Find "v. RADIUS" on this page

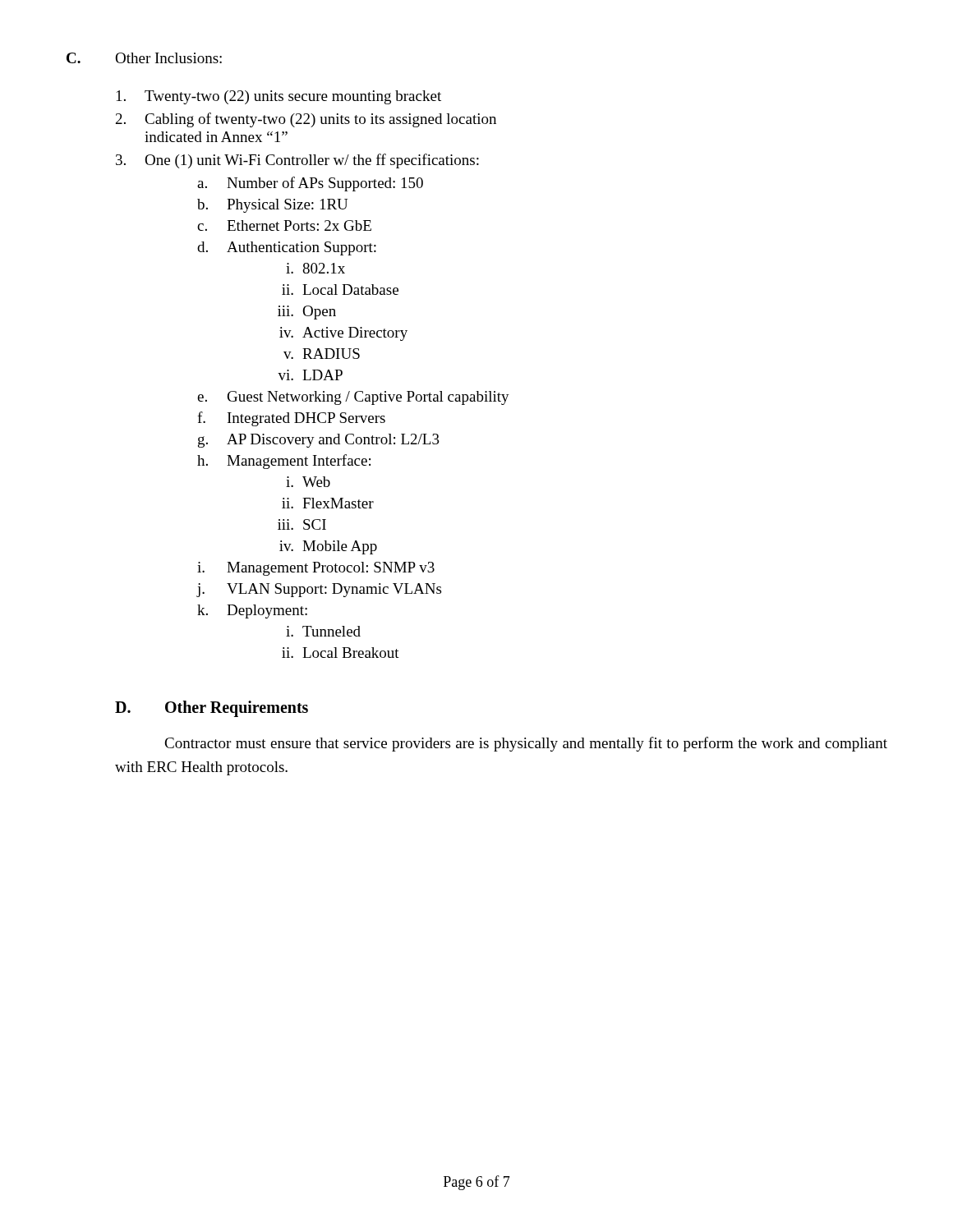click(x=322, y=354)
